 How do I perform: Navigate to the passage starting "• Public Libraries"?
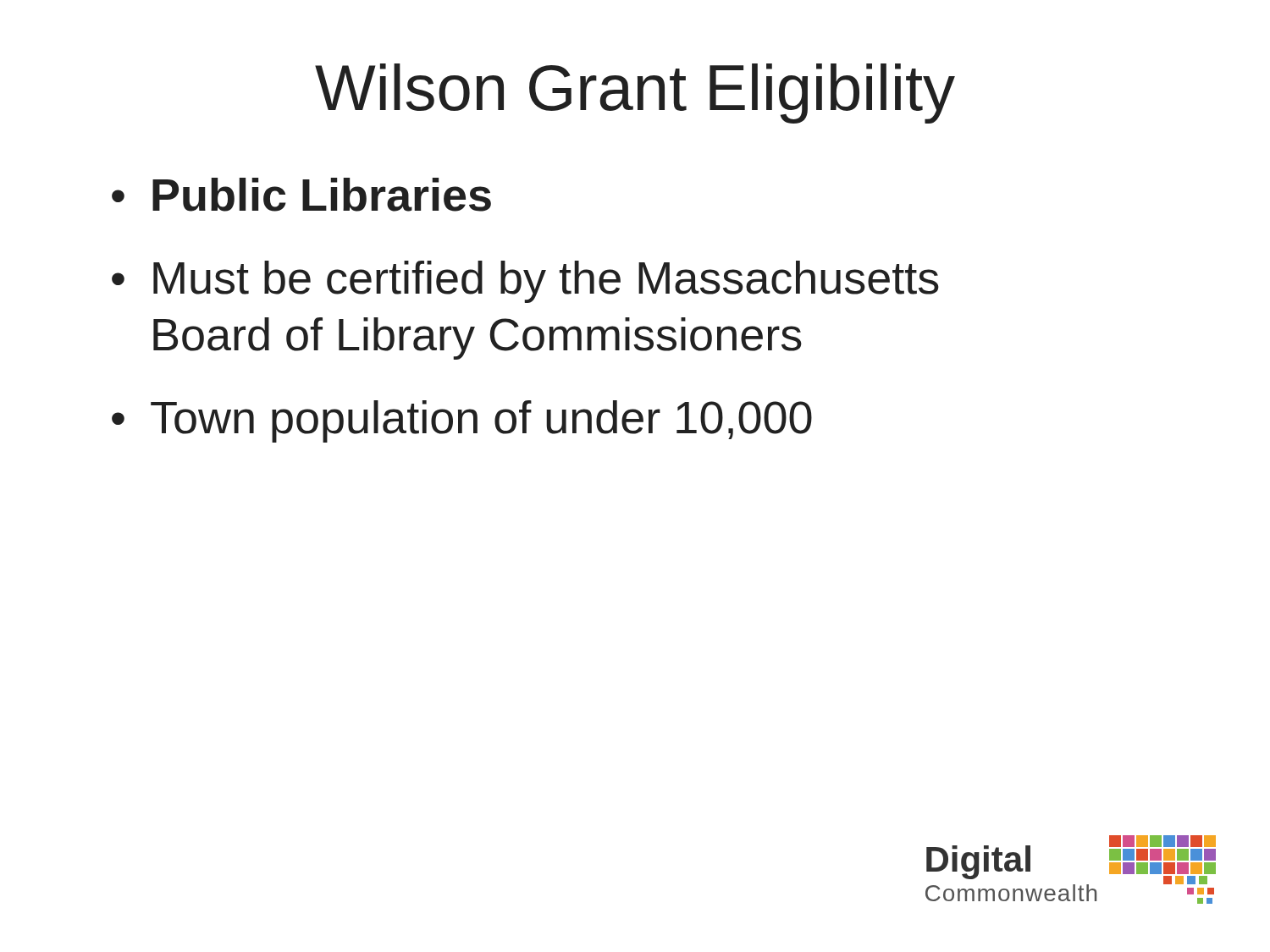pos(301,196)
